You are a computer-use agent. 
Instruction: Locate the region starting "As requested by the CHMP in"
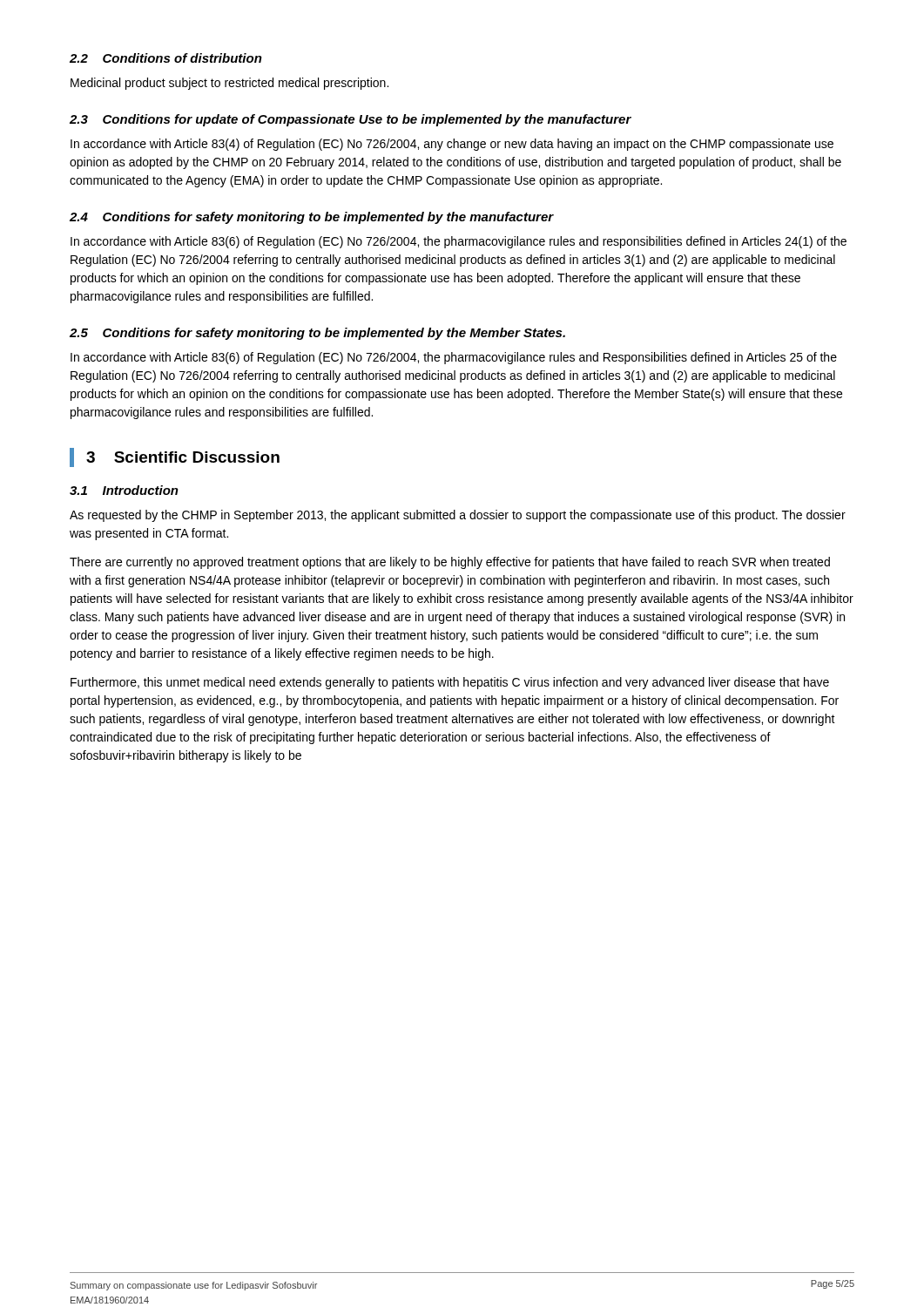pos(457,524)
